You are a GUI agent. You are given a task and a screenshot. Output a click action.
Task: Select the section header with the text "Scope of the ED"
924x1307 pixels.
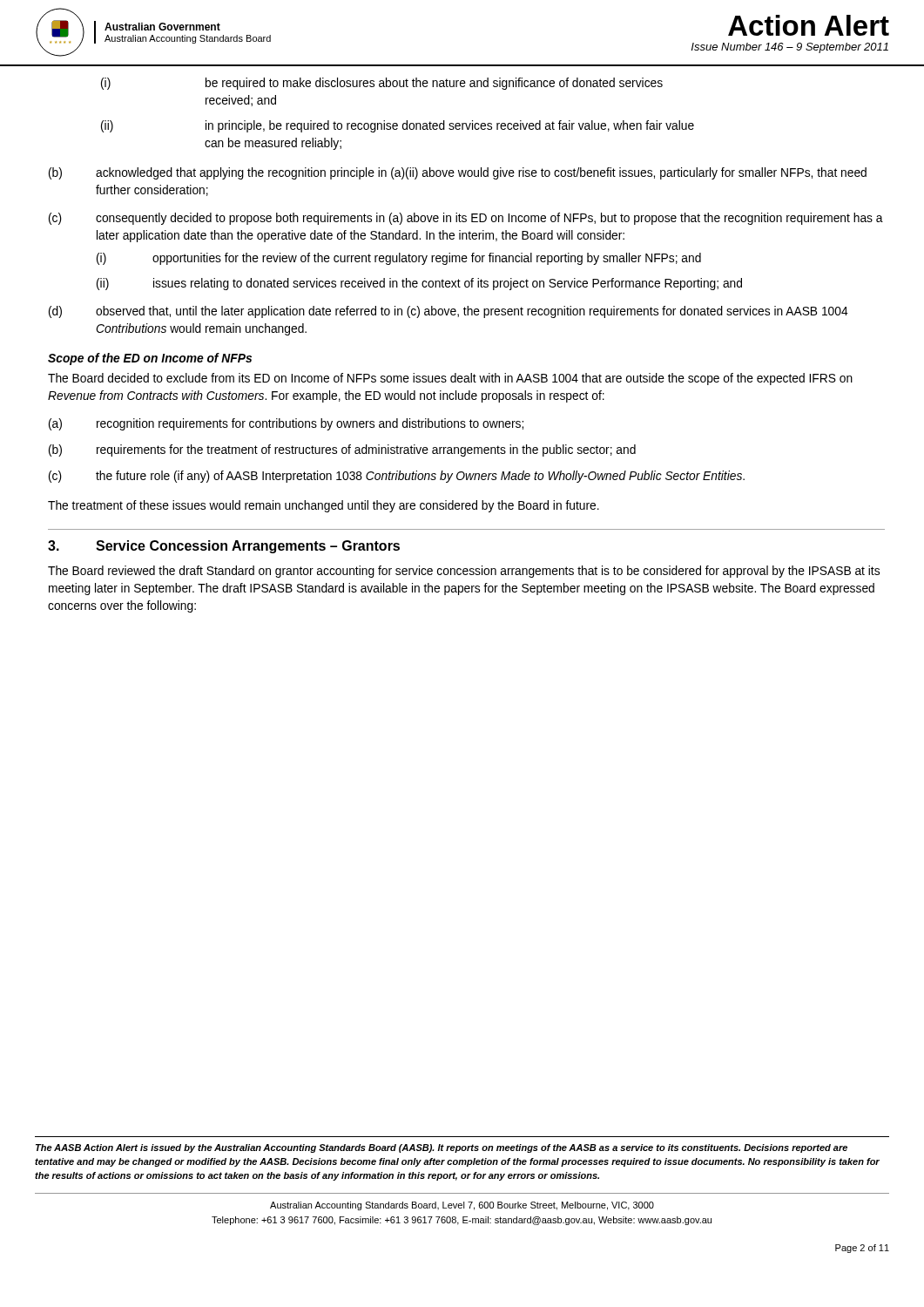click(x=150, y=359)
